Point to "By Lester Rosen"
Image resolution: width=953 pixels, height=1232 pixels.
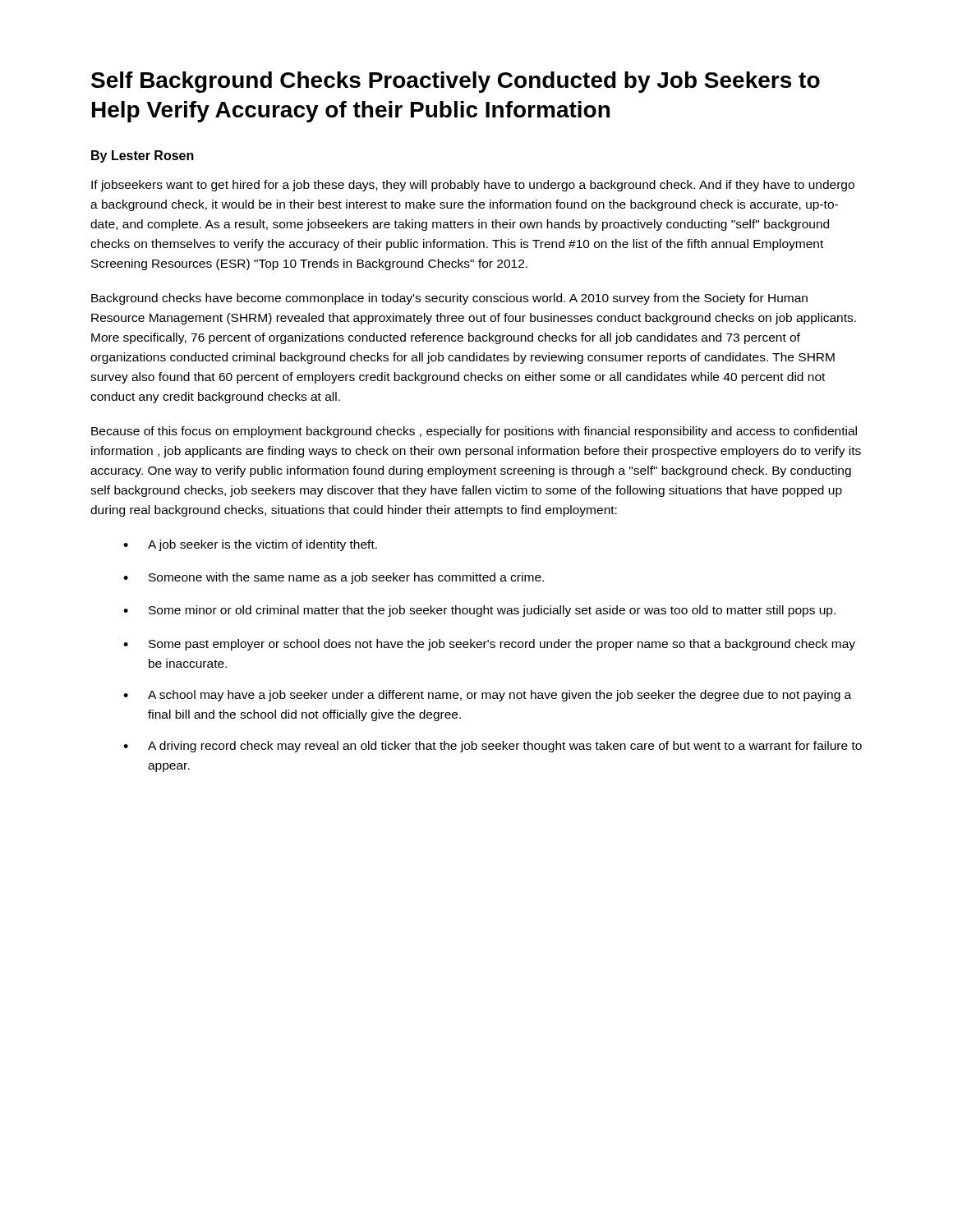click(142, 155)
